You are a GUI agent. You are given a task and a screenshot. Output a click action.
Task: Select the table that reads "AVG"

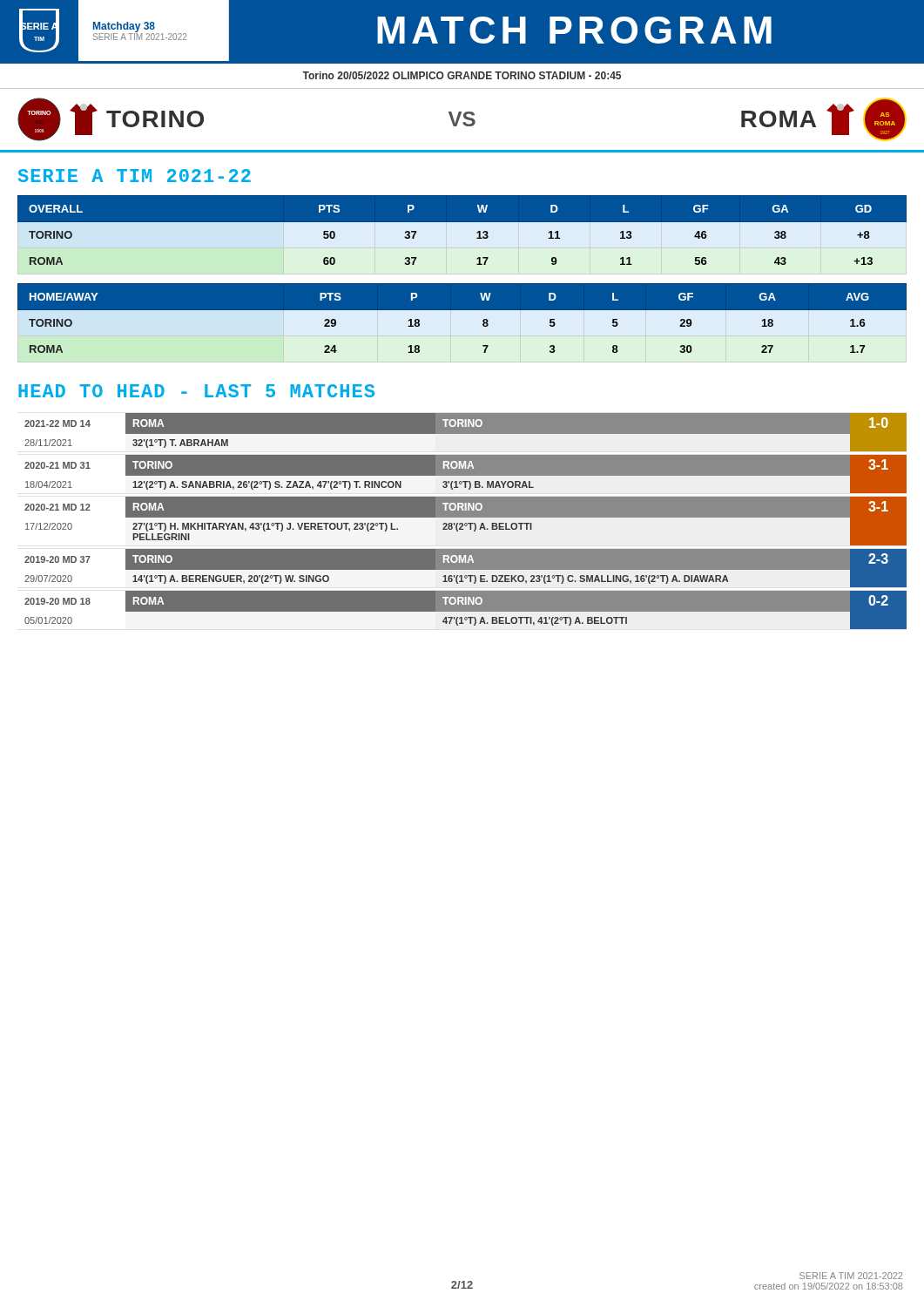462,323
